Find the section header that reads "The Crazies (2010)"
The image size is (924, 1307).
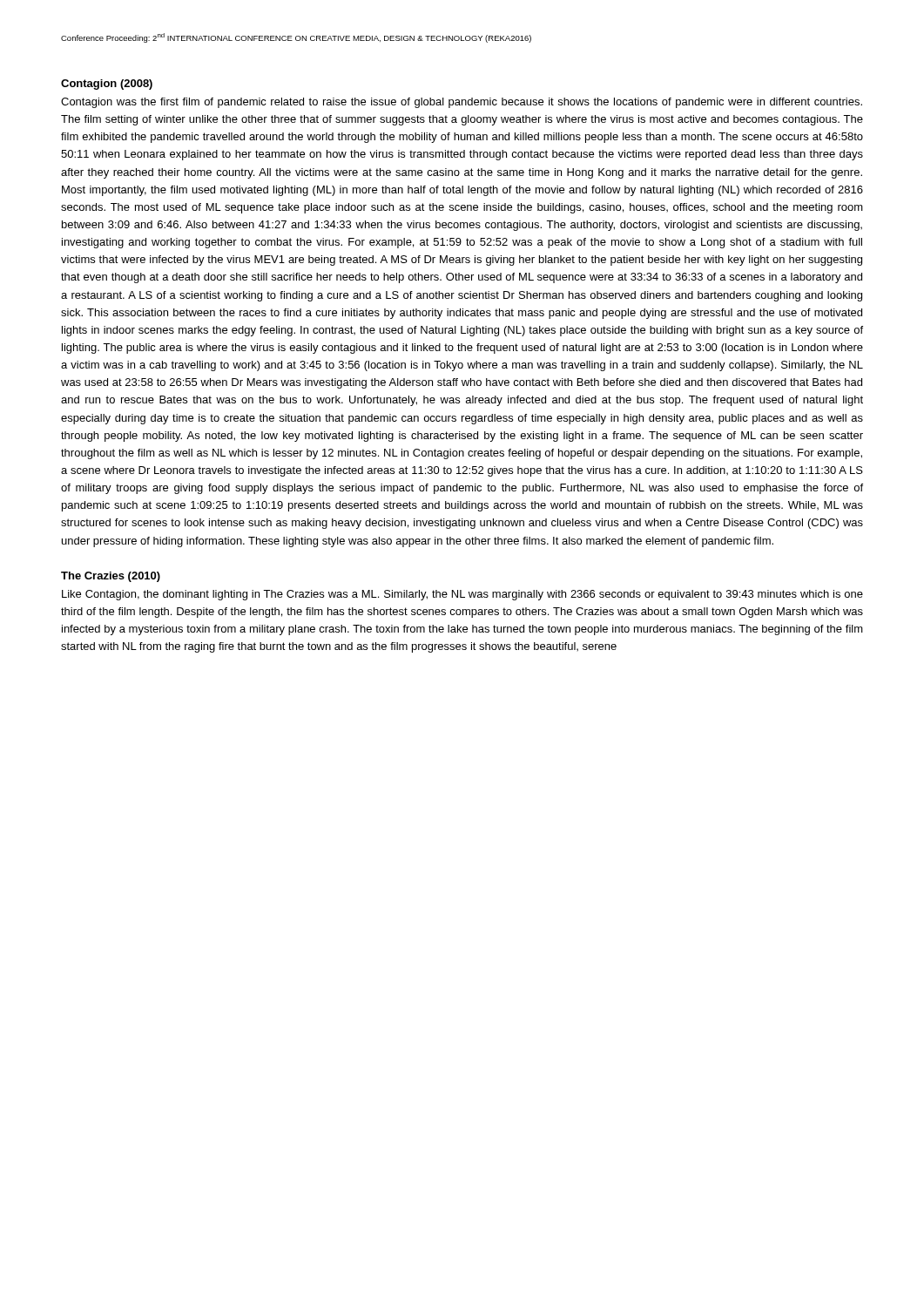[111, 575]
